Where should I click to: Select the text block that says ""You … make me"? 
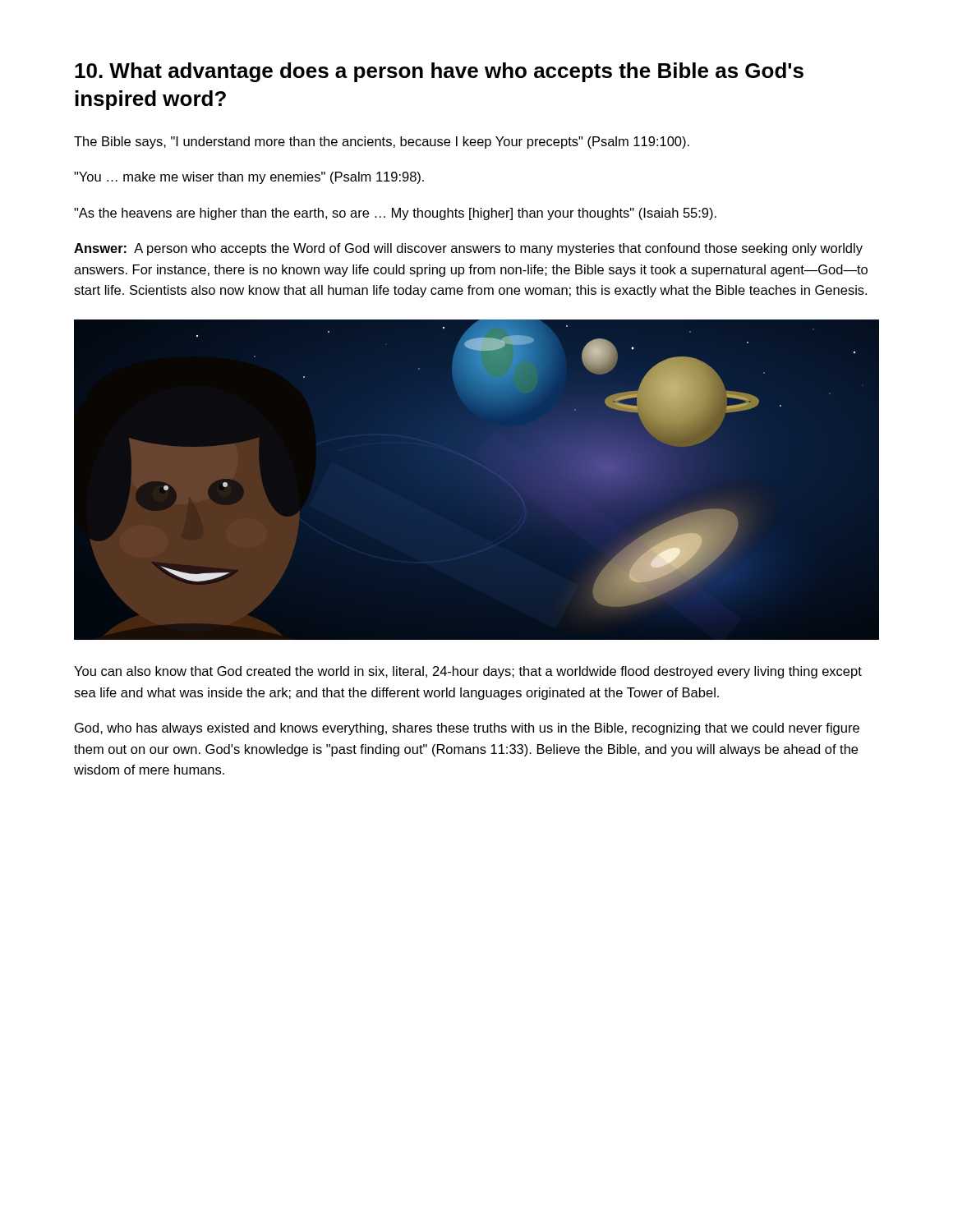[250, 177]
